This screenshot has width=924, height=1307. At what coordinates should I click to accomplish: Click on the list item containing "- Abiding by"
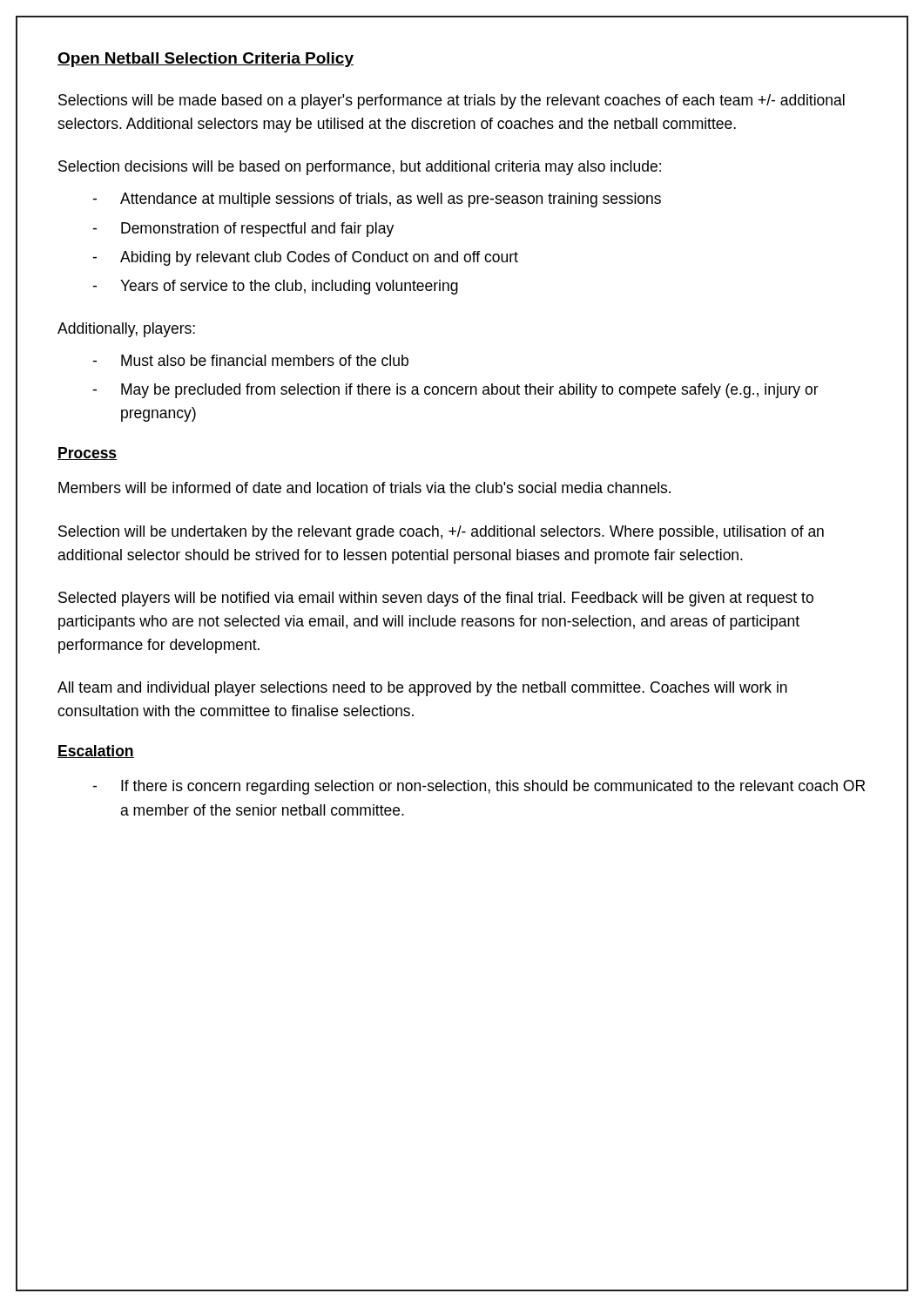(x=479, y=257)
